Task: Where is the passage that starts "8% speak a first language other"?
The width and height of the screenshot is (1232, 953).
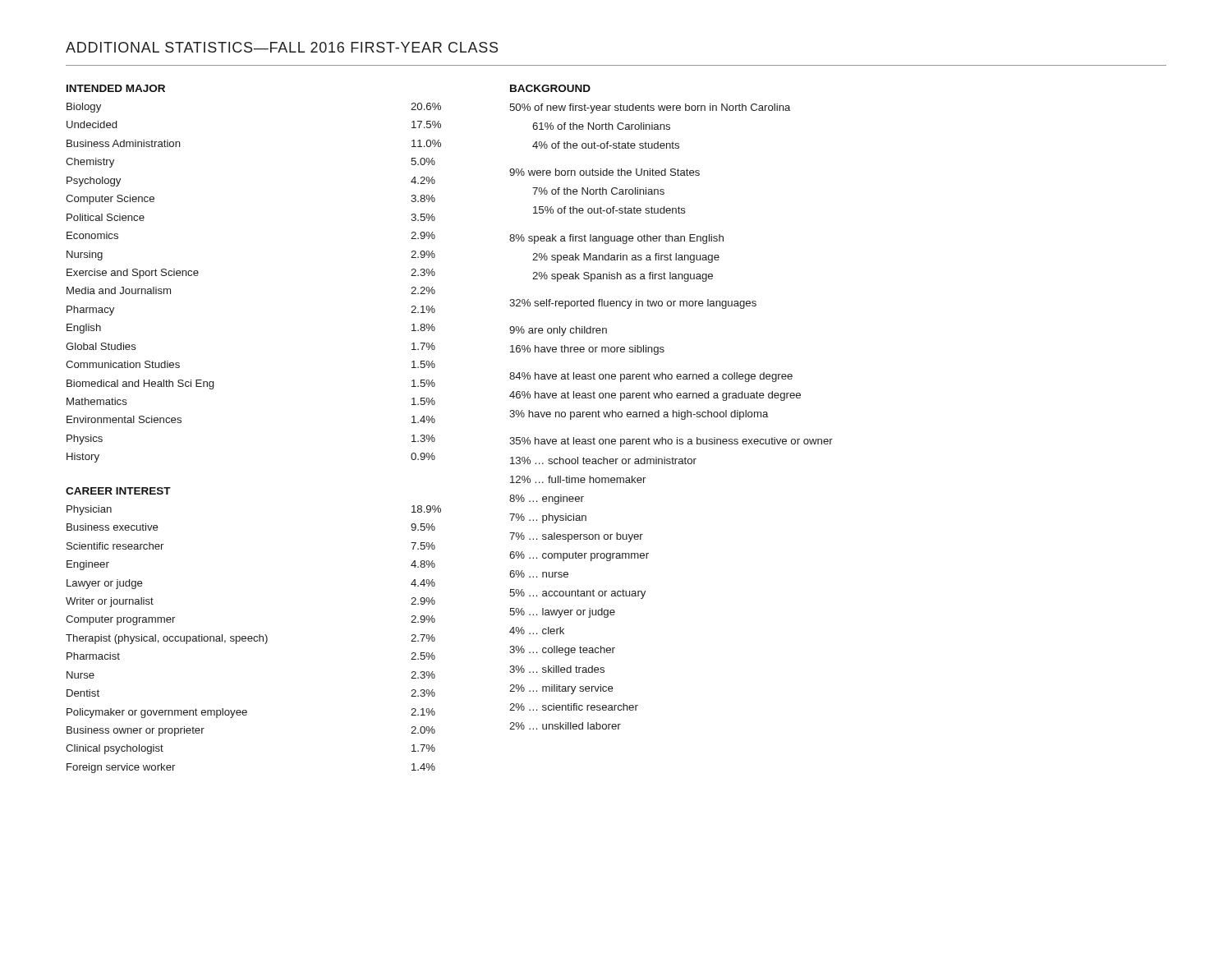Action: pos(616,239)
